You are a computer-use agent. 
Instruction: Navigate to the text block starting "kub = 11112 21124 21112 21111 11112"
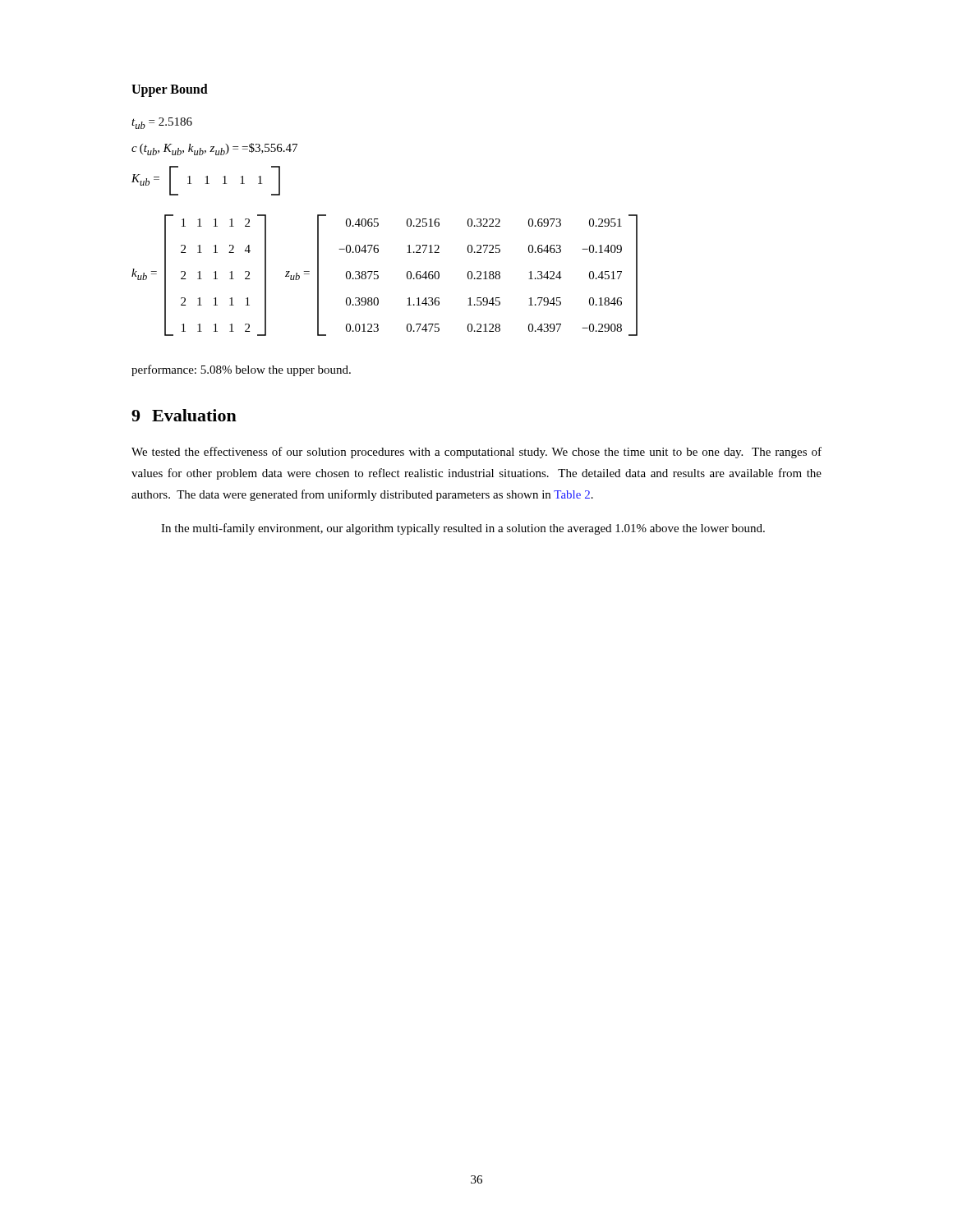(386, 275)
